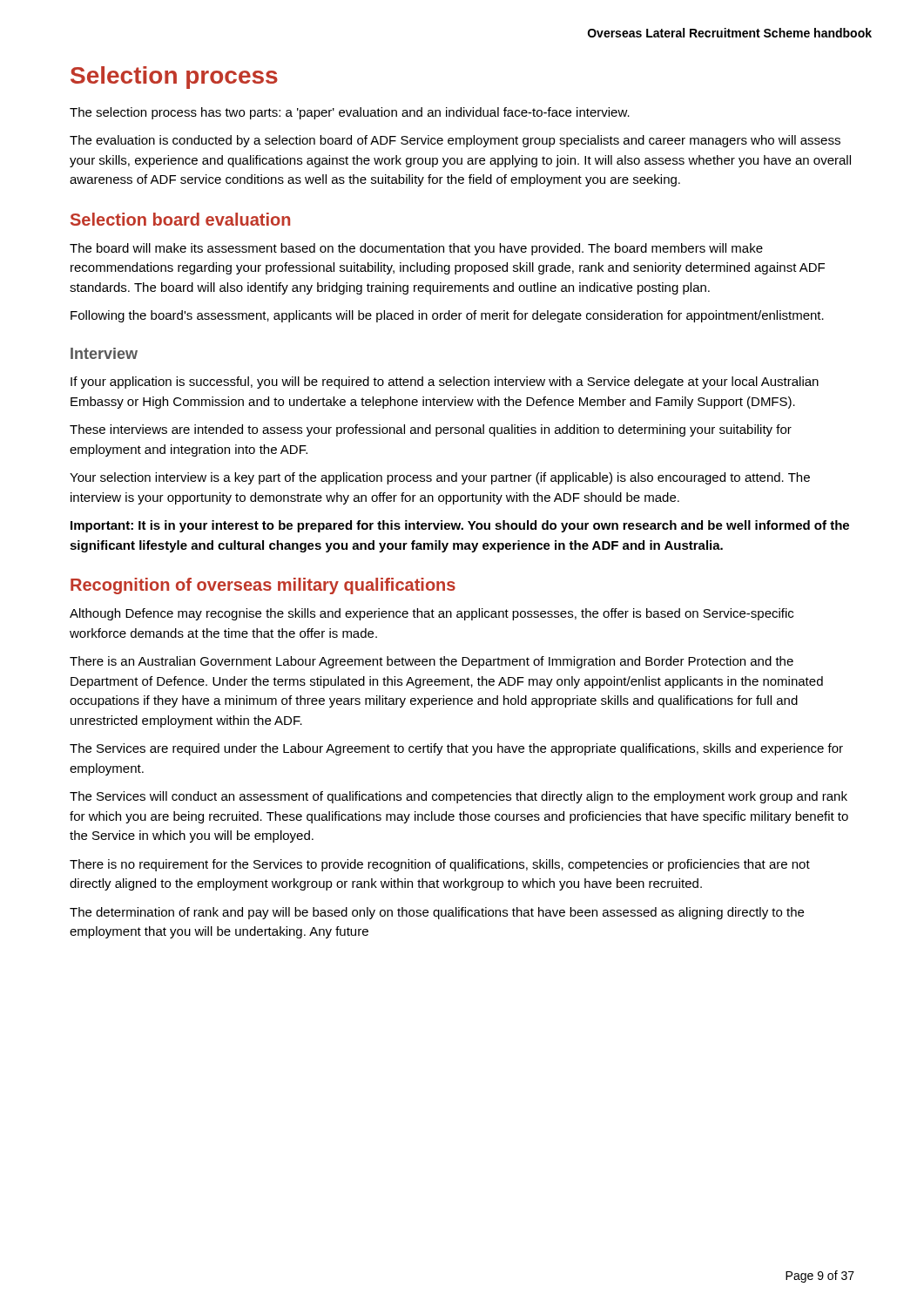The width and height of the screenshot is (924, 1307).
Task: Locate the text block starting "Selection board evaluation"
Action: pos(180,219)
